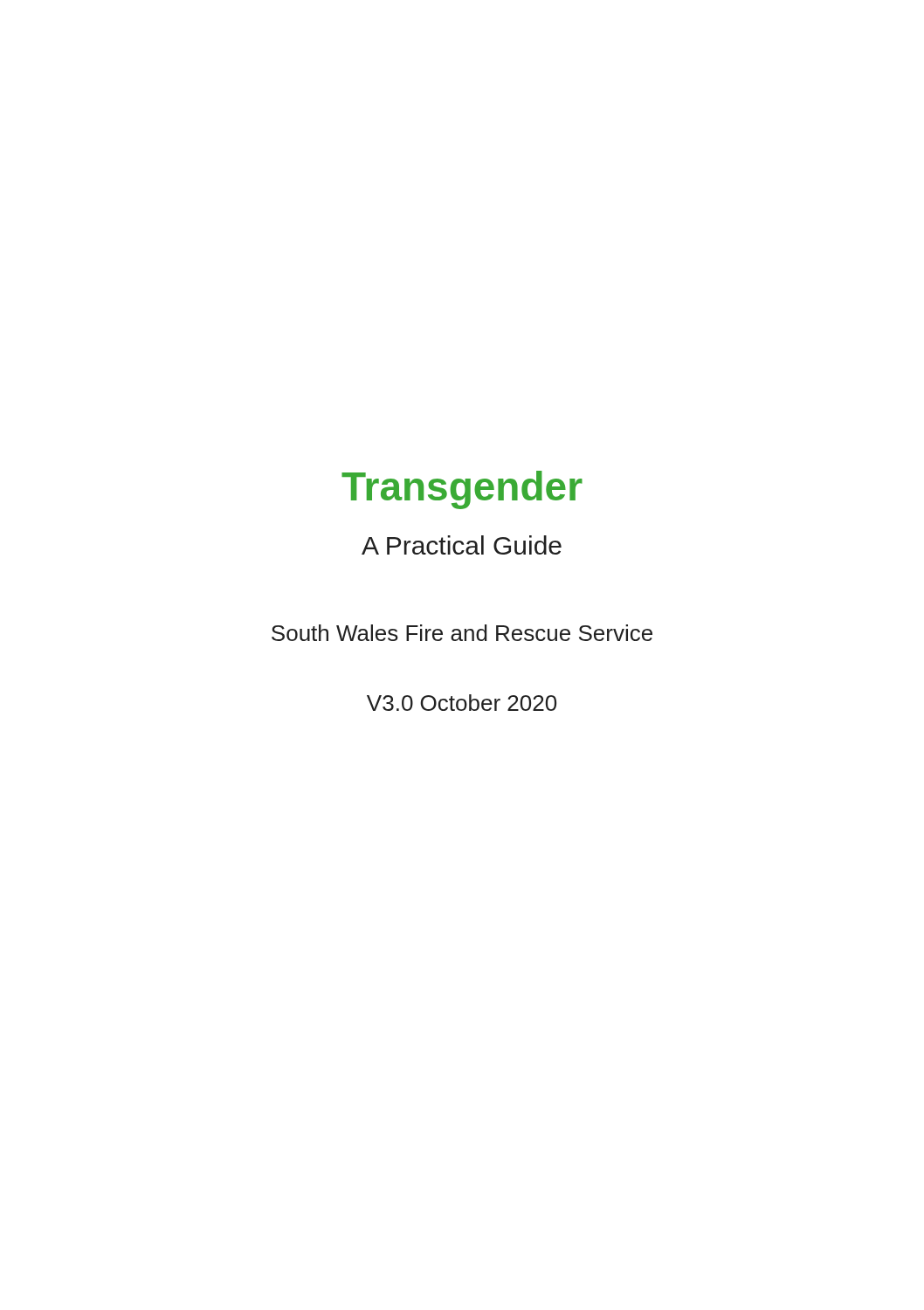Point to the passage starting "South Wales Fire and Rescue Service"
The width and height of the screenshot is (924, 1310).
462,633
